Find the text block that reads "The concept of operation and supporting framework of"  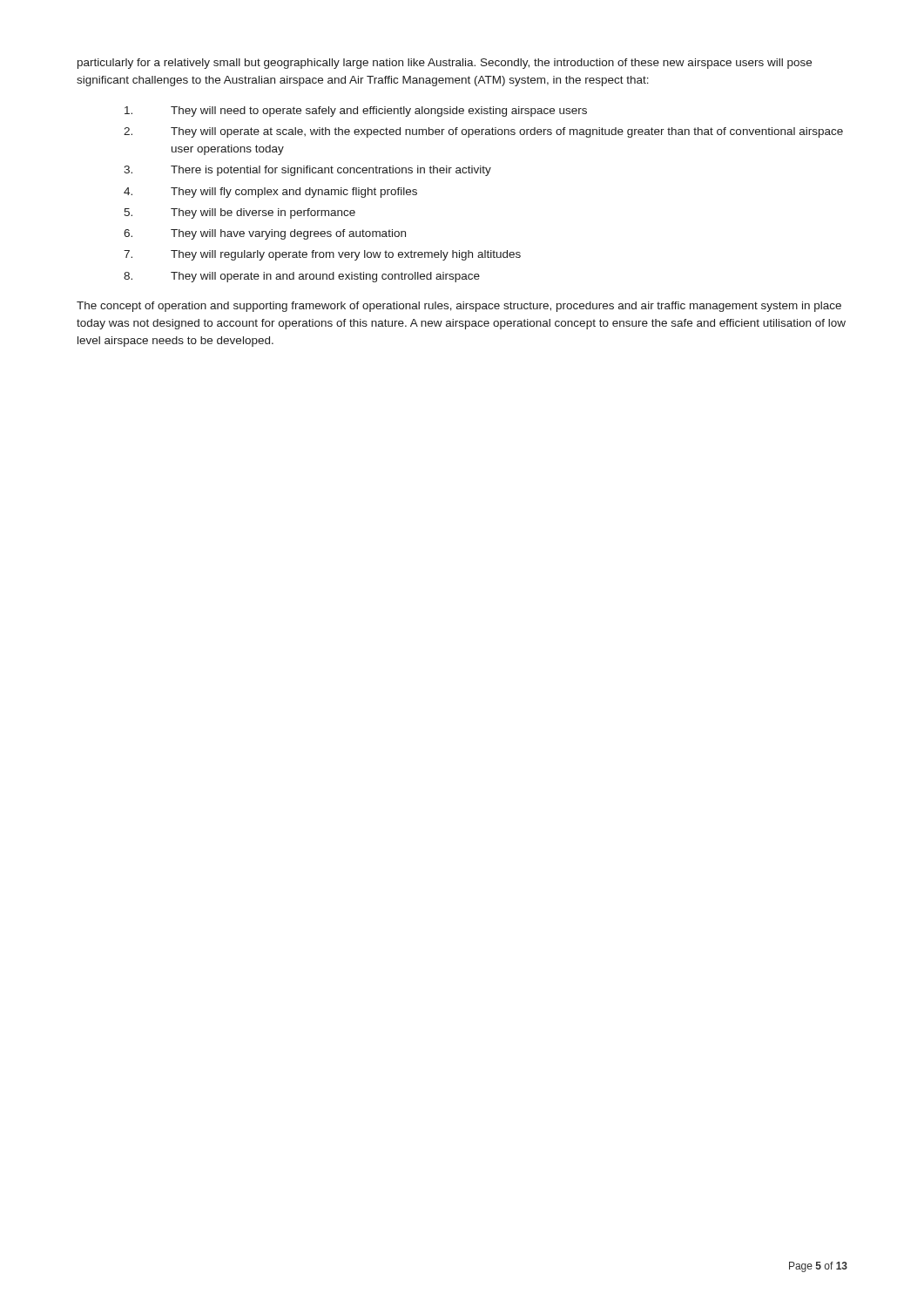pyautogui.click(x=461, y=323)
